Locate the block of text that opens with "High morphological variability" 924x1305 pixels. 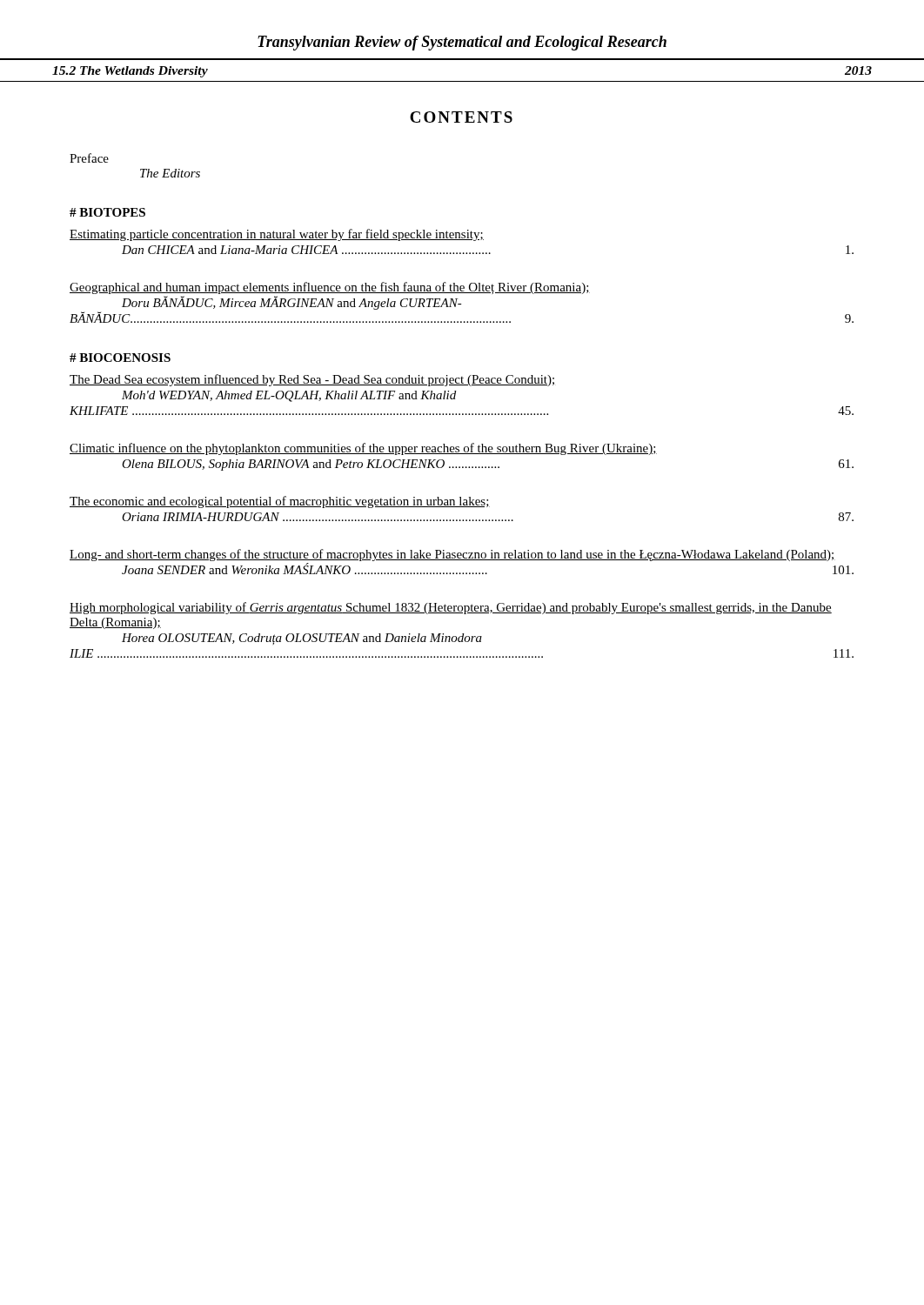(x=462, y=631)
